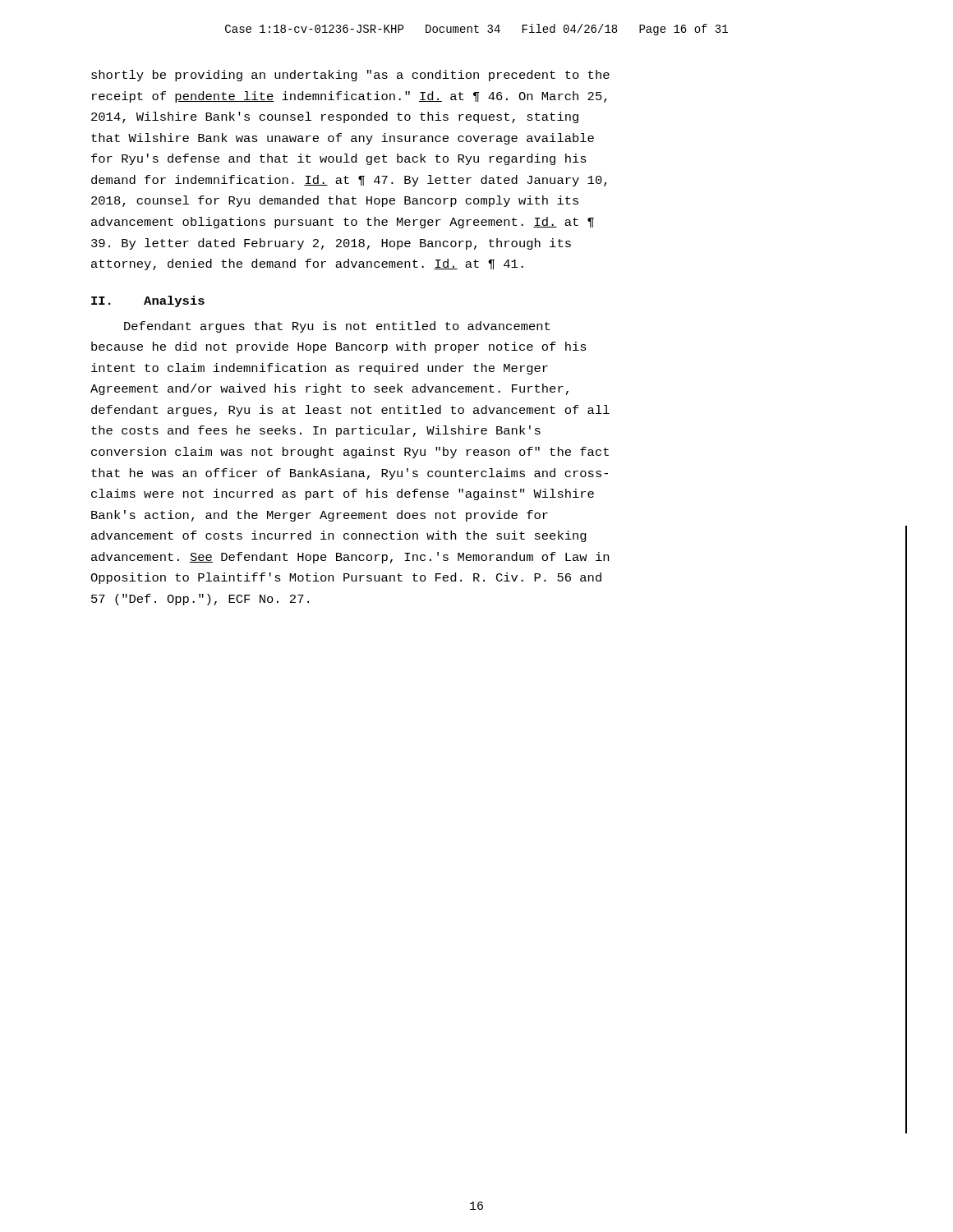Find the passage starting "II. Analysis"
The image size is (953, 1232).
tap(148, 301)
